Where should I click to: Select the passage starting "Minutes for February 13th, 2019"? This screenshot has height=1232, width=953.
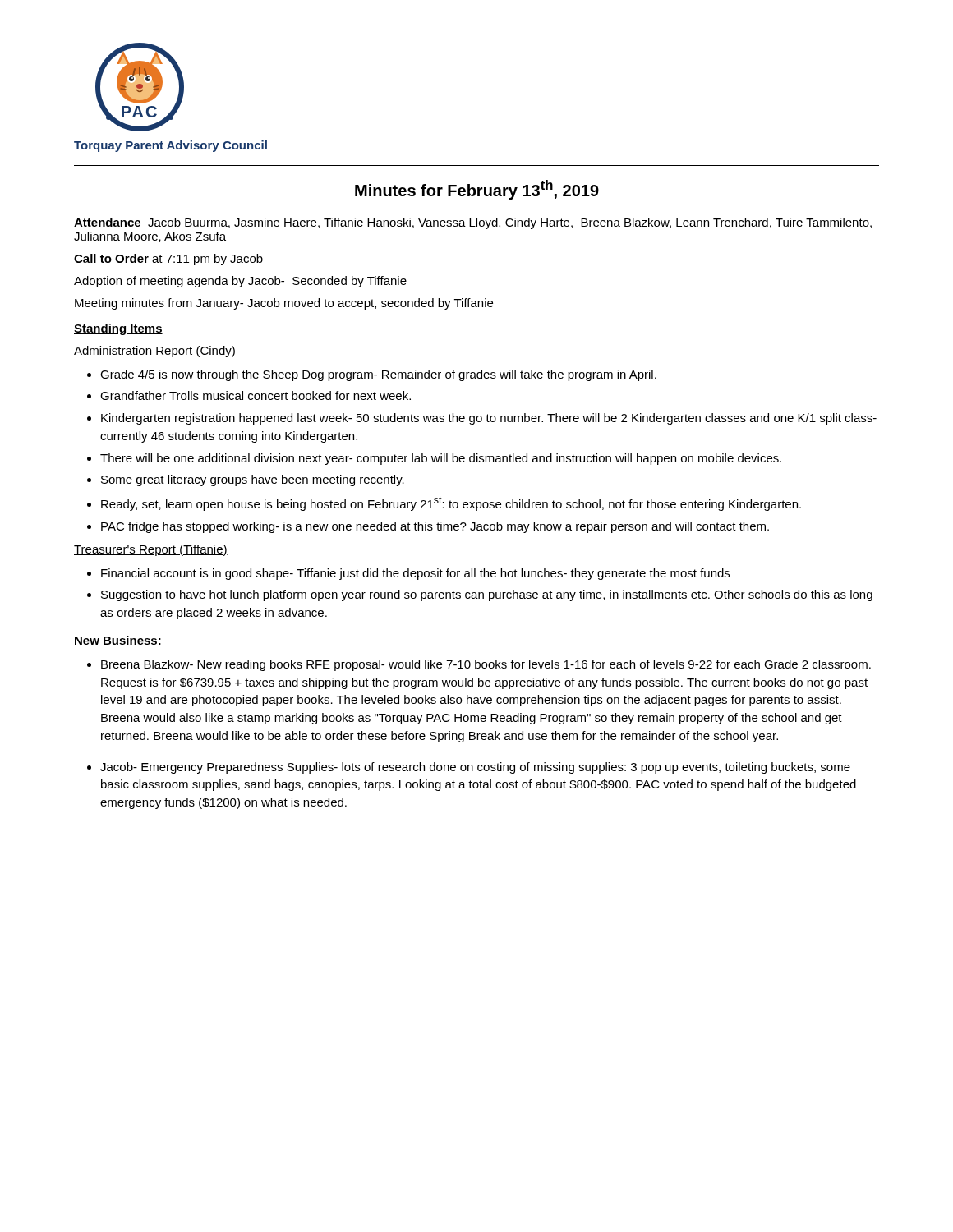(x=476, y=189)
